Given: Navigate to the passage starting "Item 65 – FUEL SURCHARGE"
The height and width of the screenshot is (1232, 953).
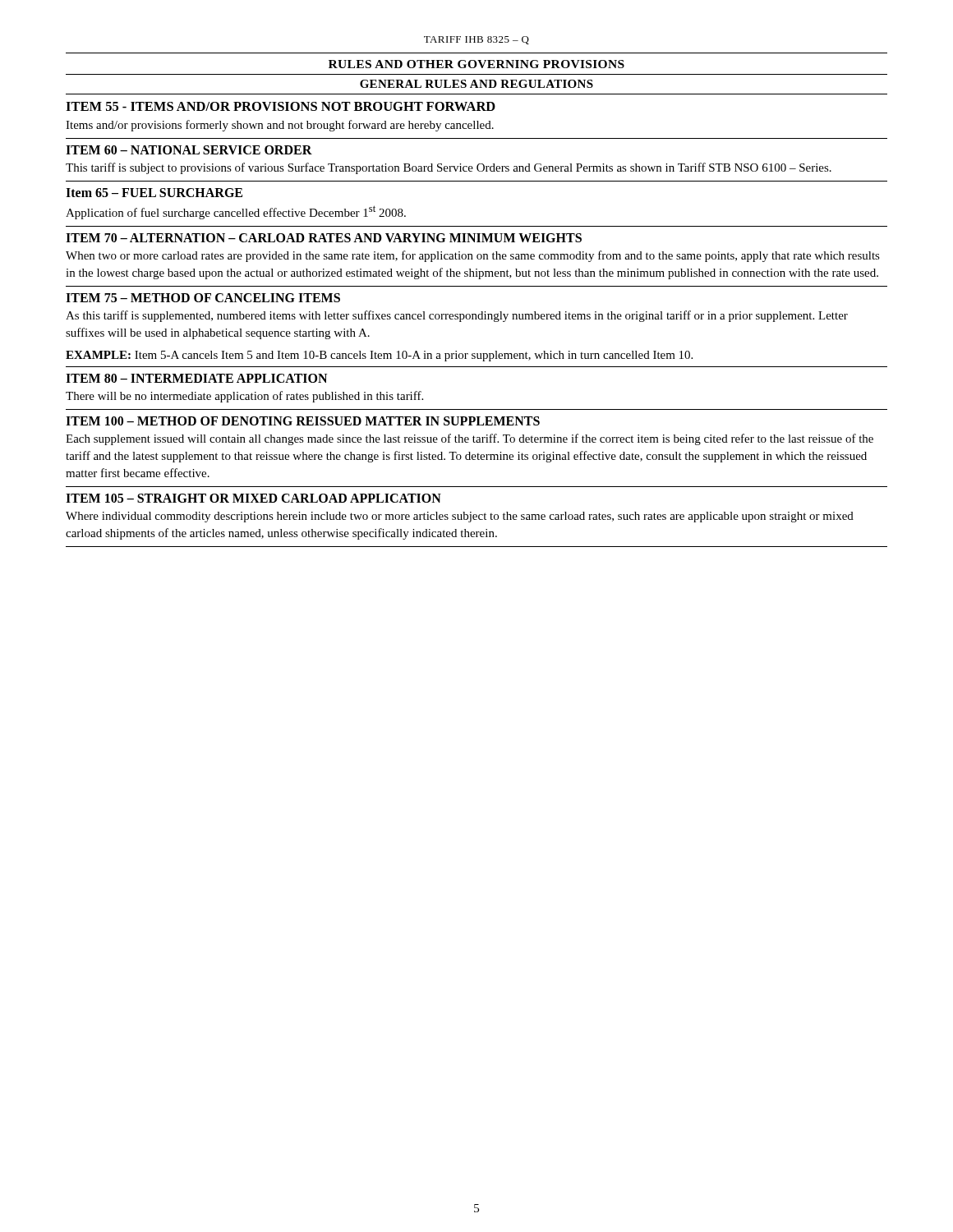Looking at the screenshot, I should click(x=154, y=193).
